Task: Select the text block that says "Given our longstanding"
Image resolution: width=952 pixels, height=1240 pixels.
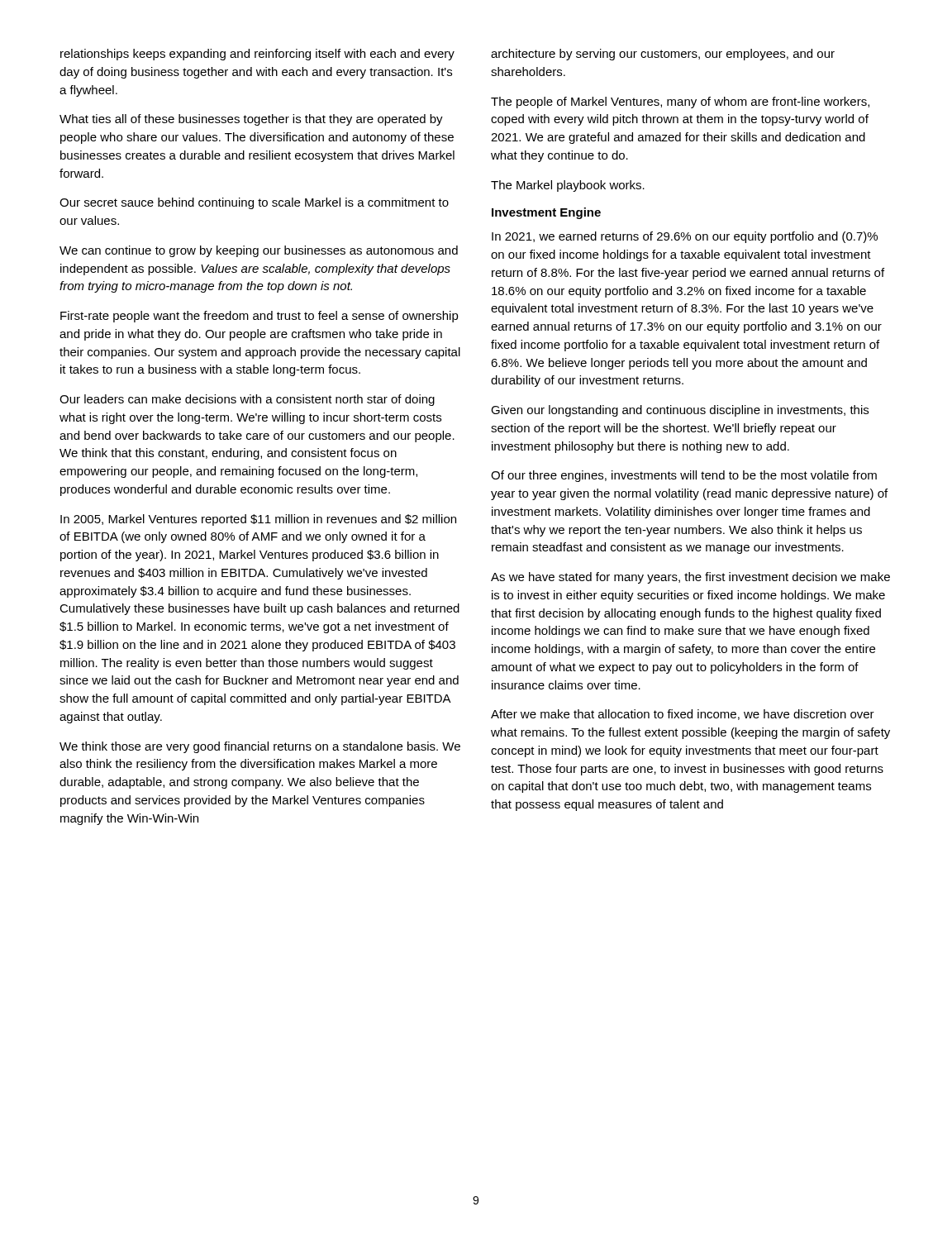Action: click(680, 428)
